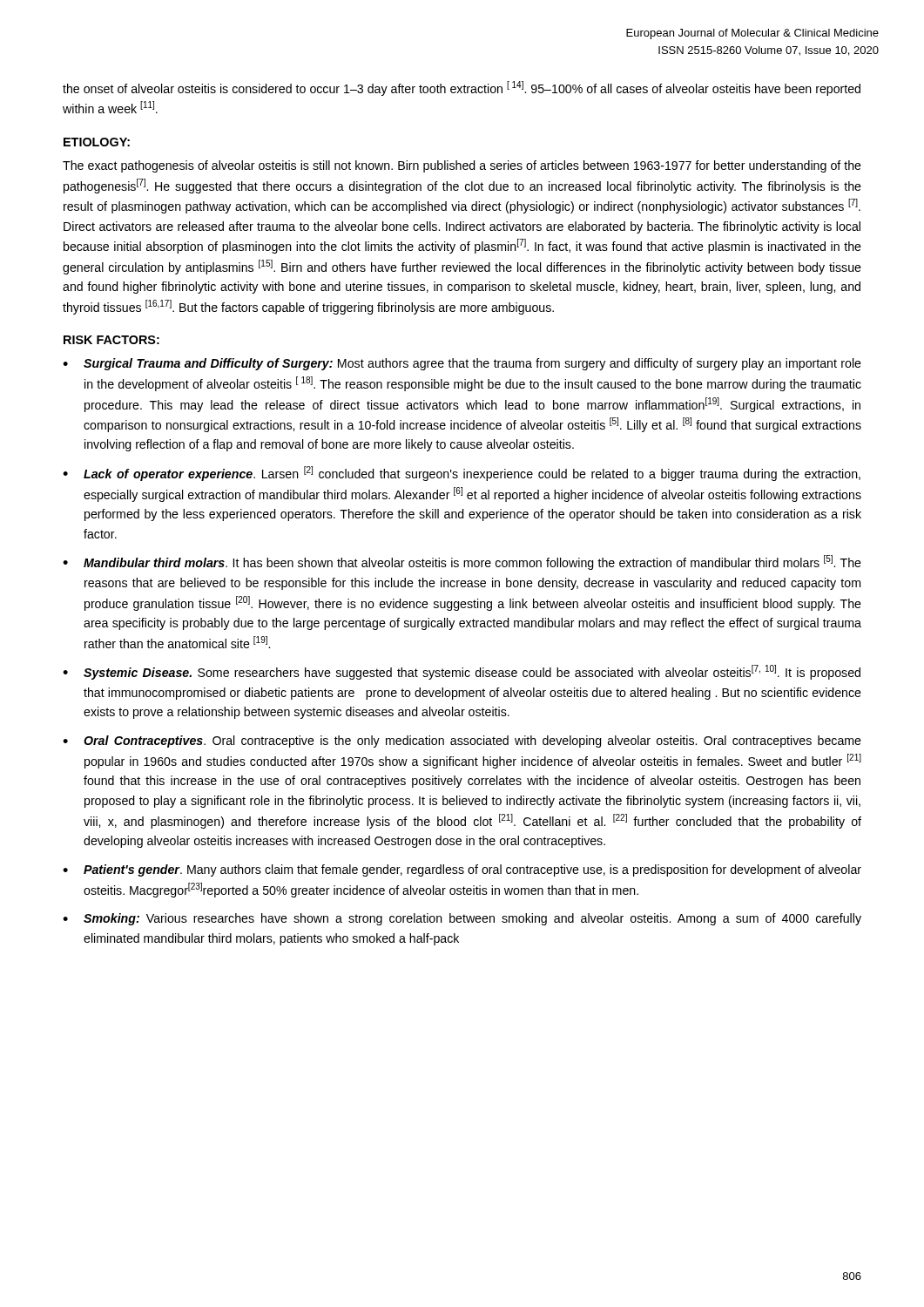Image resolution: width=924 pixels, height=1307 pixels.
Task: Point to the element starting "the onset of alveolar osteitis is considered"
Action: [462, 98]
